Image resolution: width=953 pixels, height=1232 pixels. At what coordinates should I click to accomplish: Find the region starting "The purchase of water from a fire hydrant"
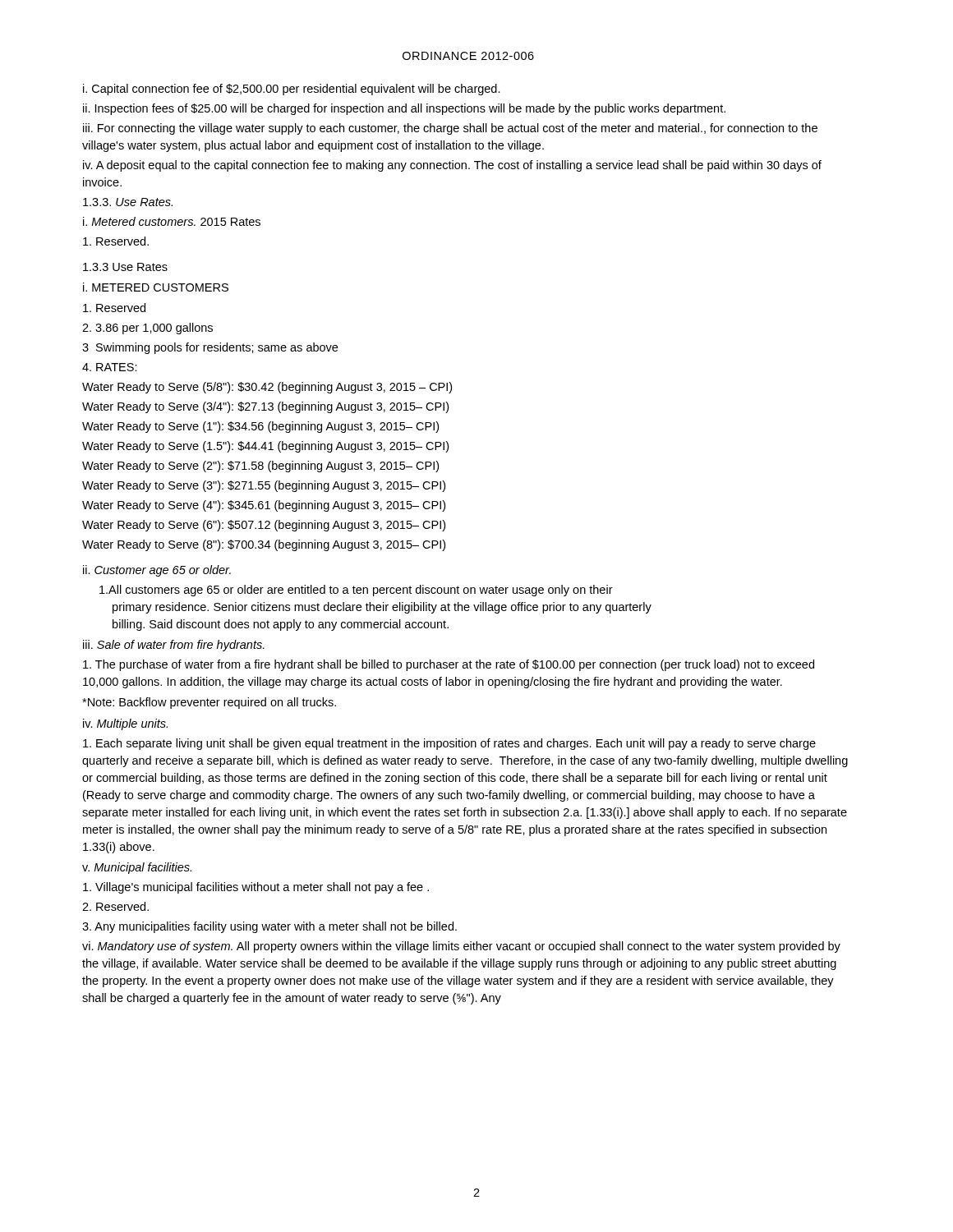tap(449, 673)
